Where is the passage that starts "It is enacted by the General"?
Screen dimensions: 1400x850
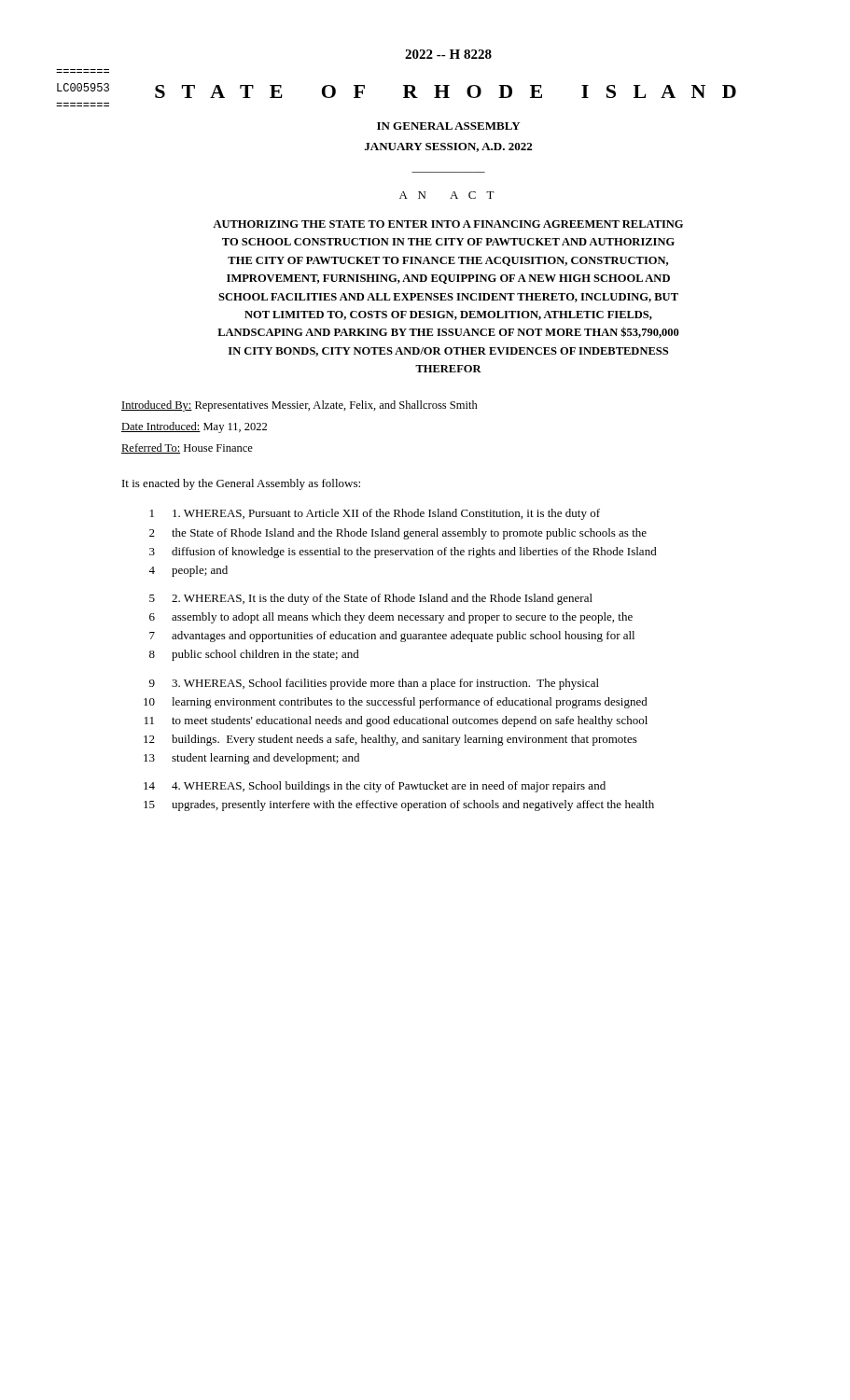pyautogui.click(x=241, y=483)
